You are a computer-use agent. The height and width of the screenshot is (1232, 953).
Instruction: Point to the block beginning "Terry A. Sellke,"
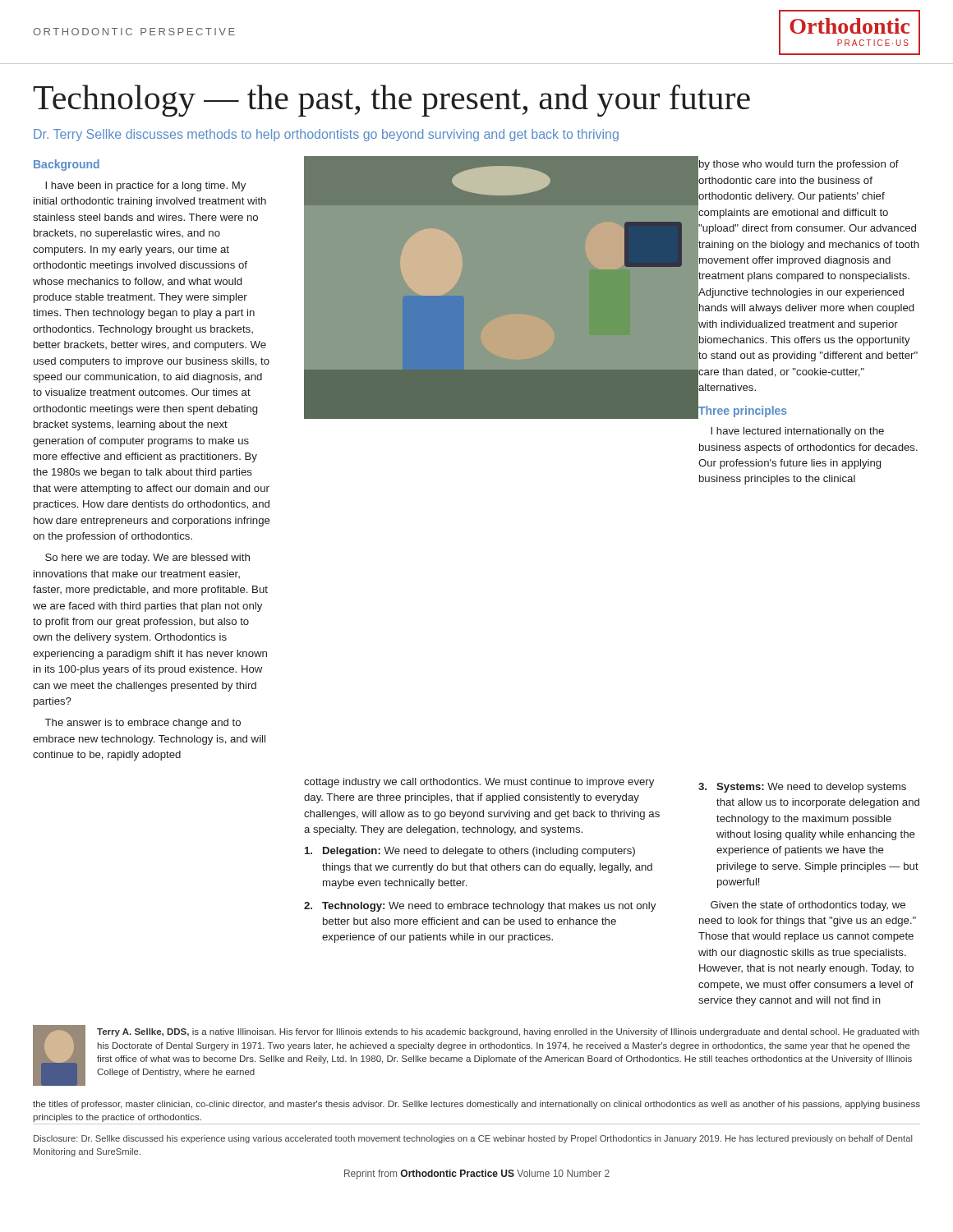click(x=508, y=1052)
